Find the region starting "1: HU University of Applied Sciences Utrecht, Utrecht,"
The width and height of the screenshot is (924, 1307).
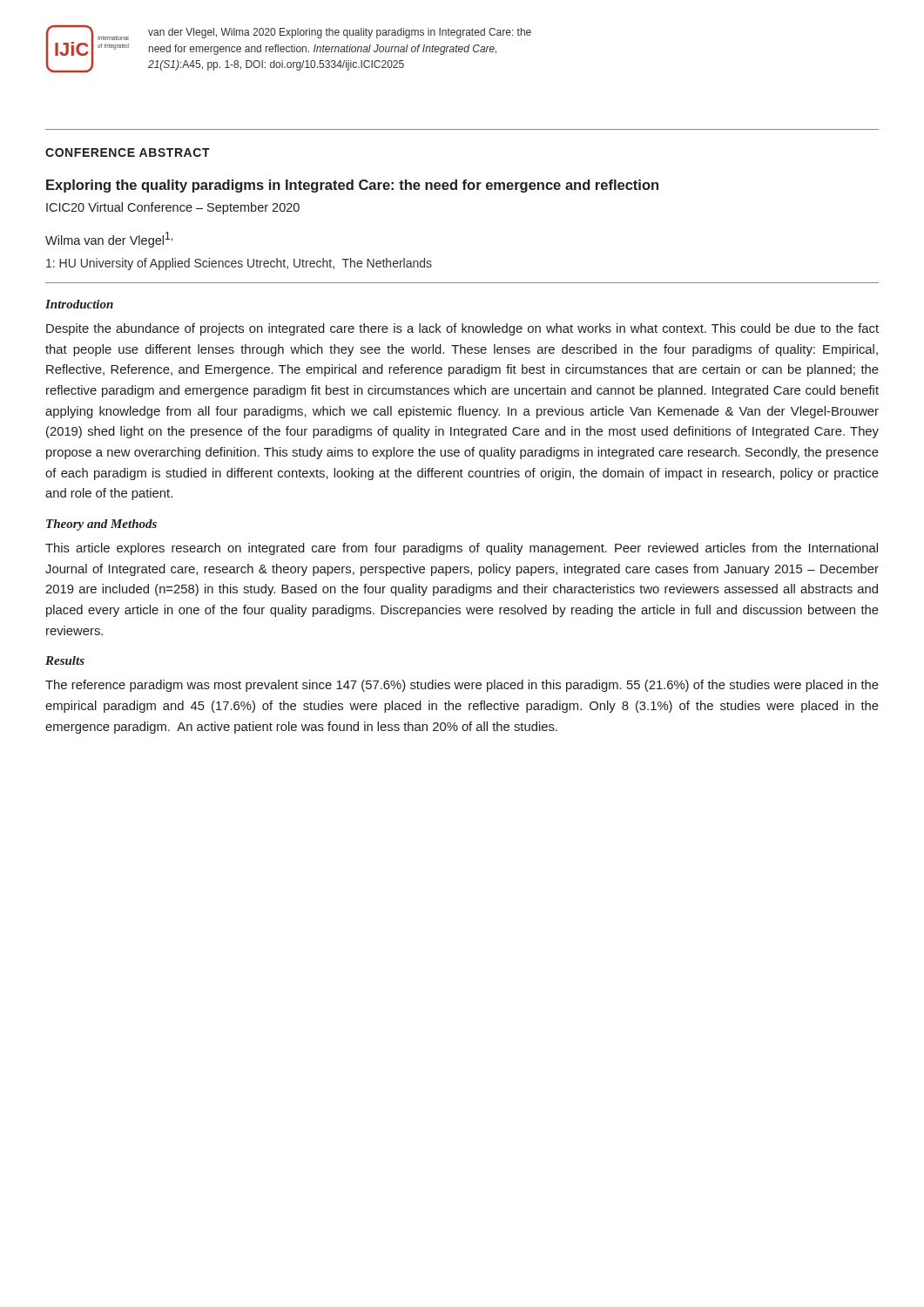pos(239,263)
